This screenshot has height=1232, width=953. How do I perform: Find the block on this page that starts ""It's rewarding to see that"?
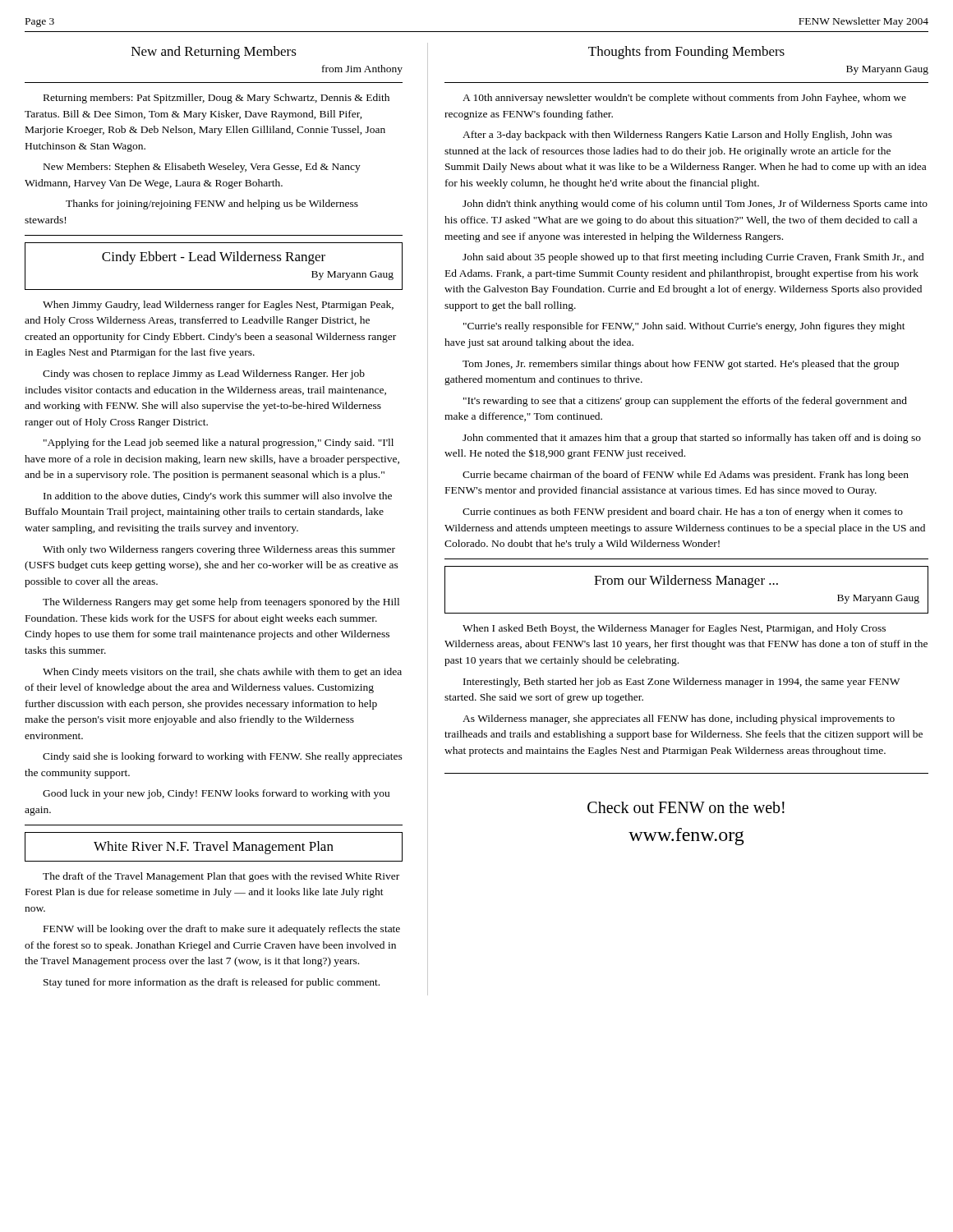676,408
